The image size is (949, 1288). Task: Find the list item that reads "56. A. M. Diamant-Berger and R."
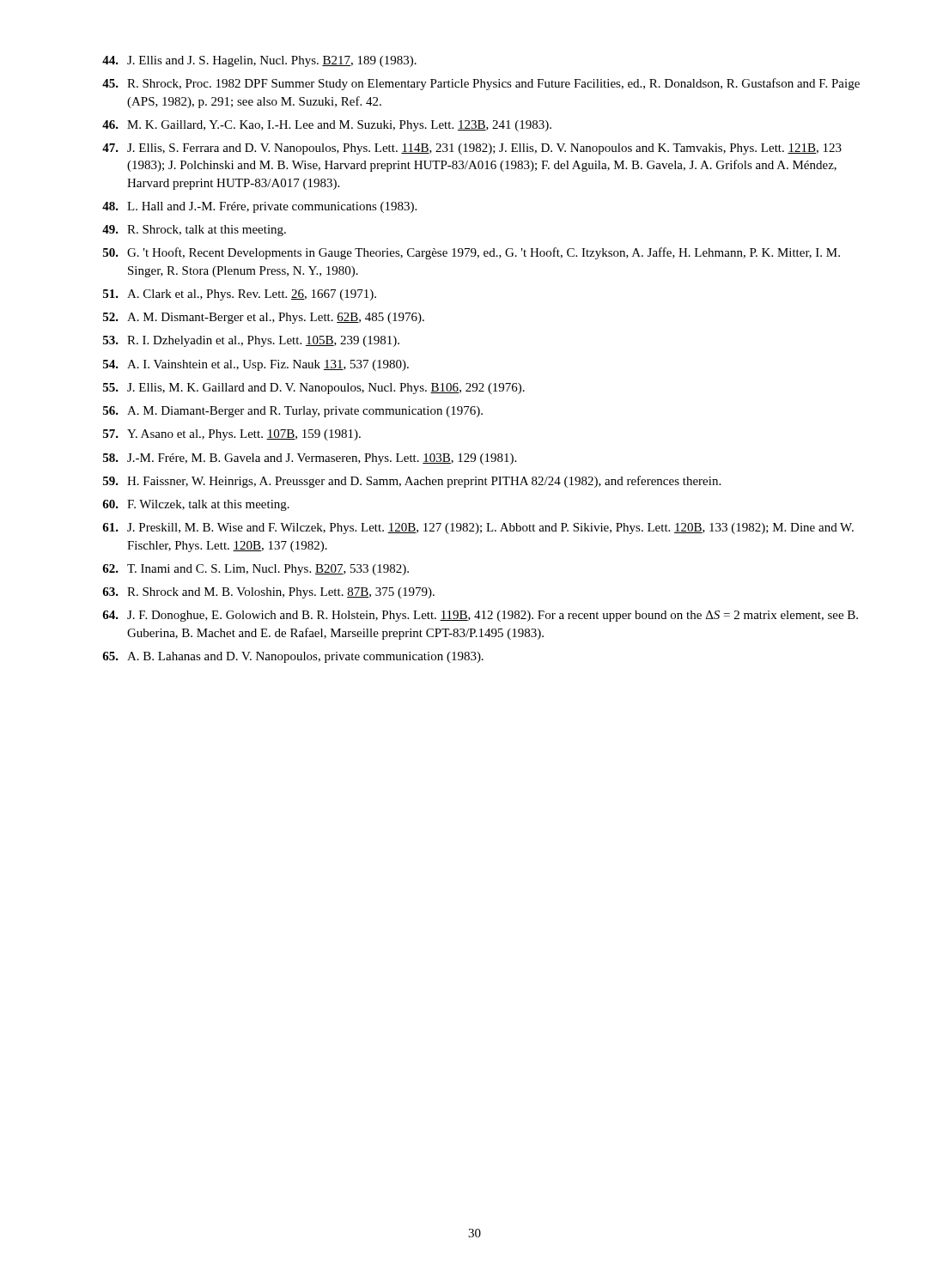tap(474, 411)
